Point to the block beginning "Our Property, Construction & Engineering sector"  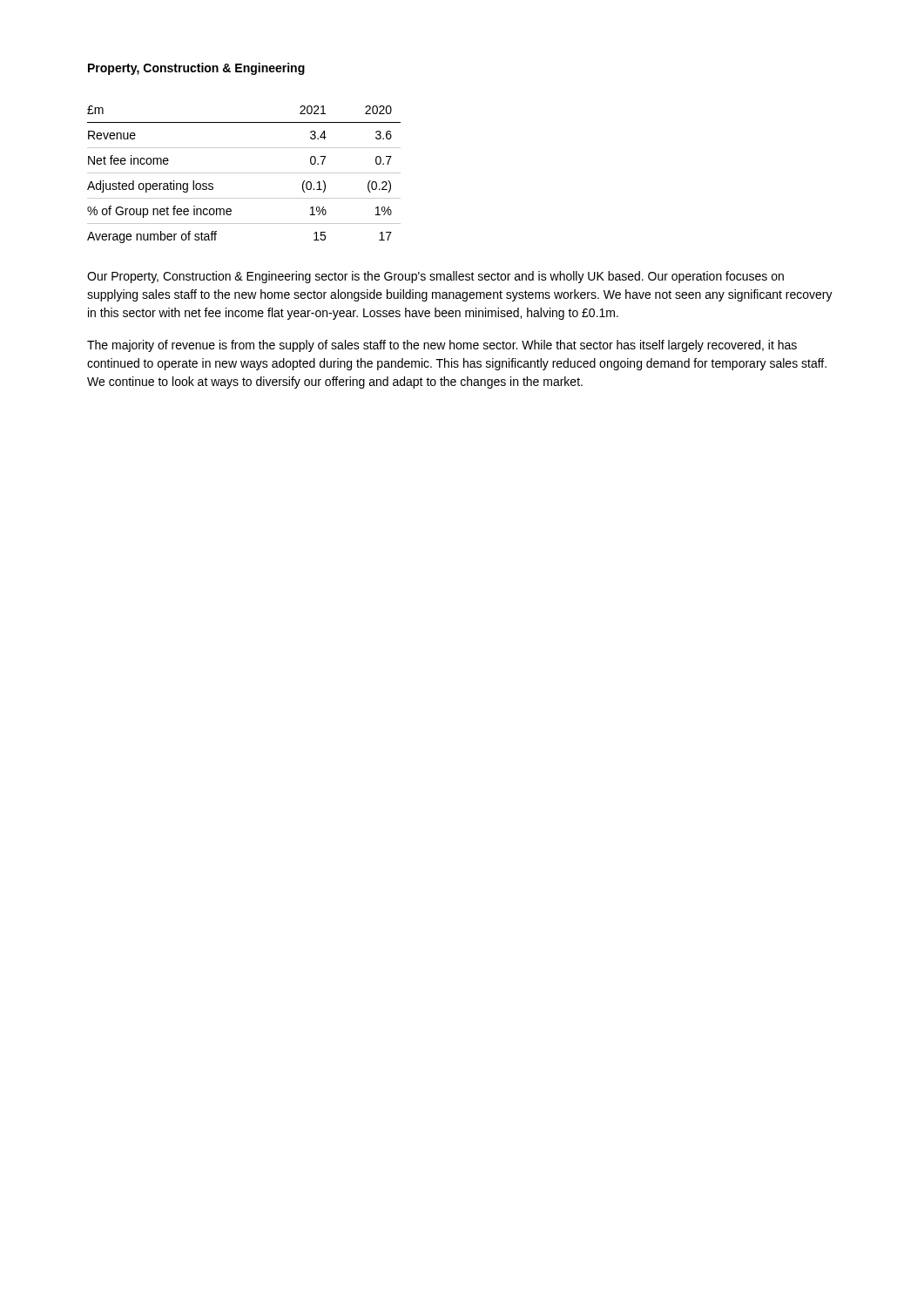pyautogui.click(x=460, y=295)
